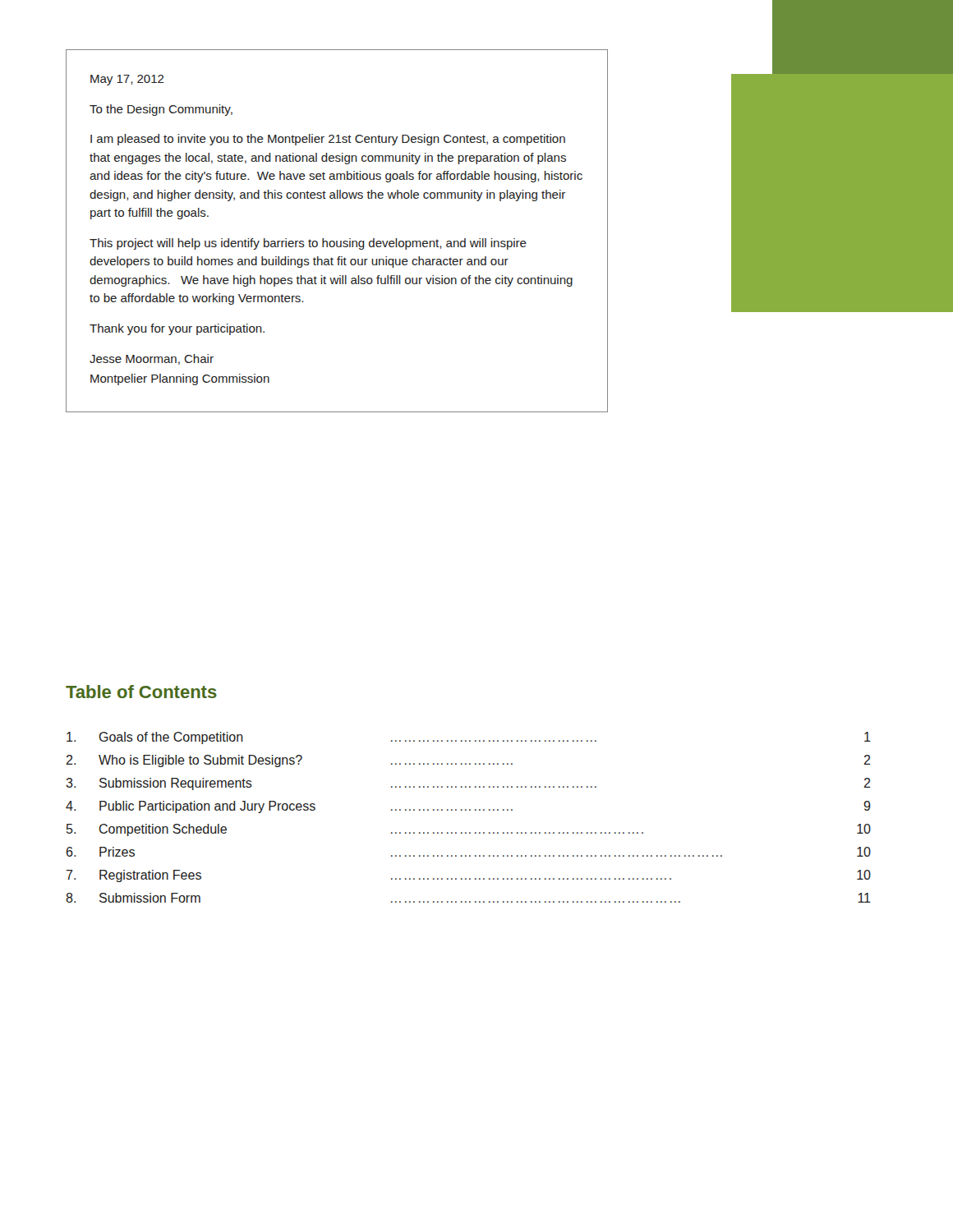
Task: Where does it say "7. Registration Fees ……………………………………………………. 10"?
Action: (x=468, y=876)
